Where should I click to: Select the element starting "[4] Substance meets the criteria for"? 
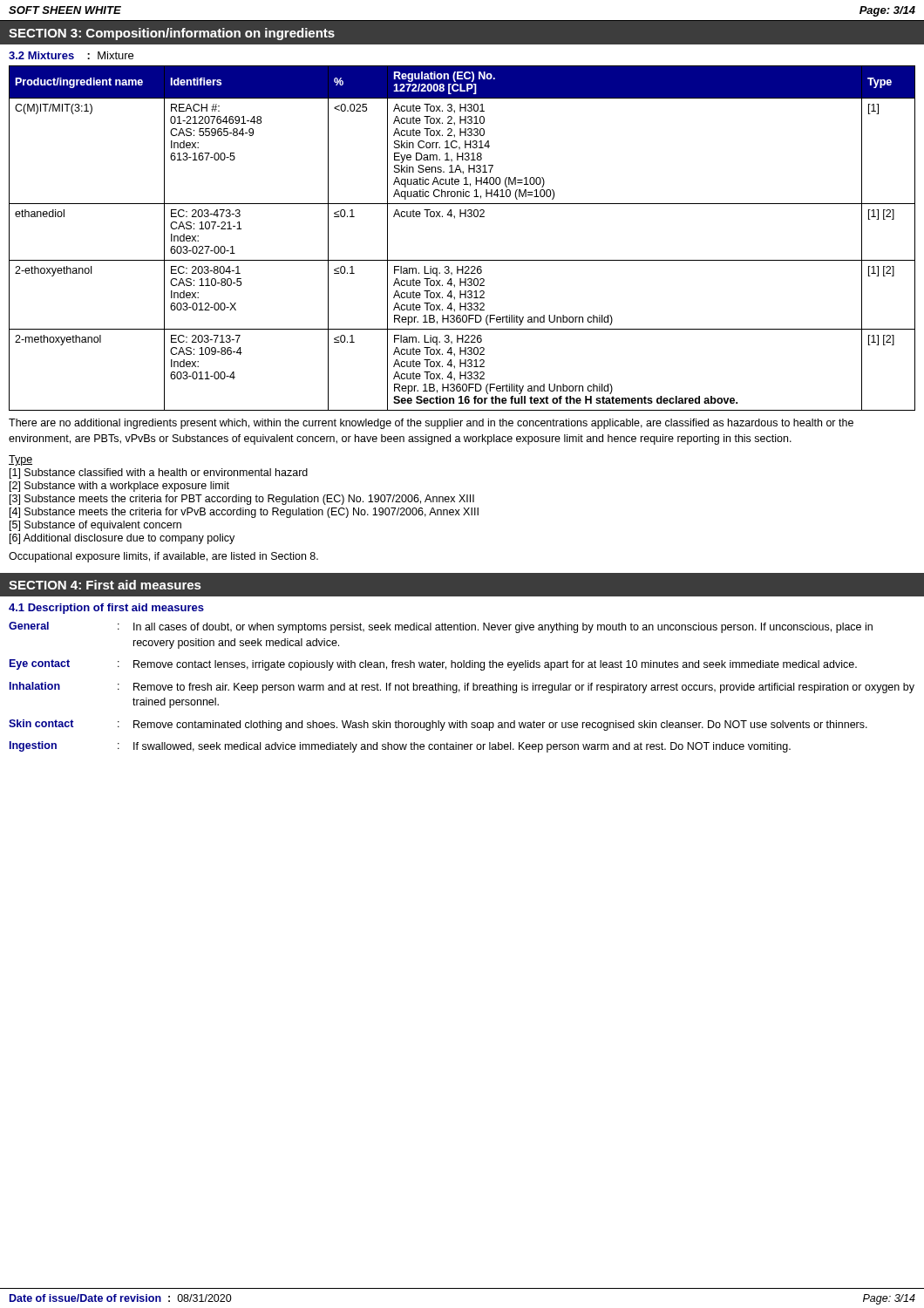point(244,512)
